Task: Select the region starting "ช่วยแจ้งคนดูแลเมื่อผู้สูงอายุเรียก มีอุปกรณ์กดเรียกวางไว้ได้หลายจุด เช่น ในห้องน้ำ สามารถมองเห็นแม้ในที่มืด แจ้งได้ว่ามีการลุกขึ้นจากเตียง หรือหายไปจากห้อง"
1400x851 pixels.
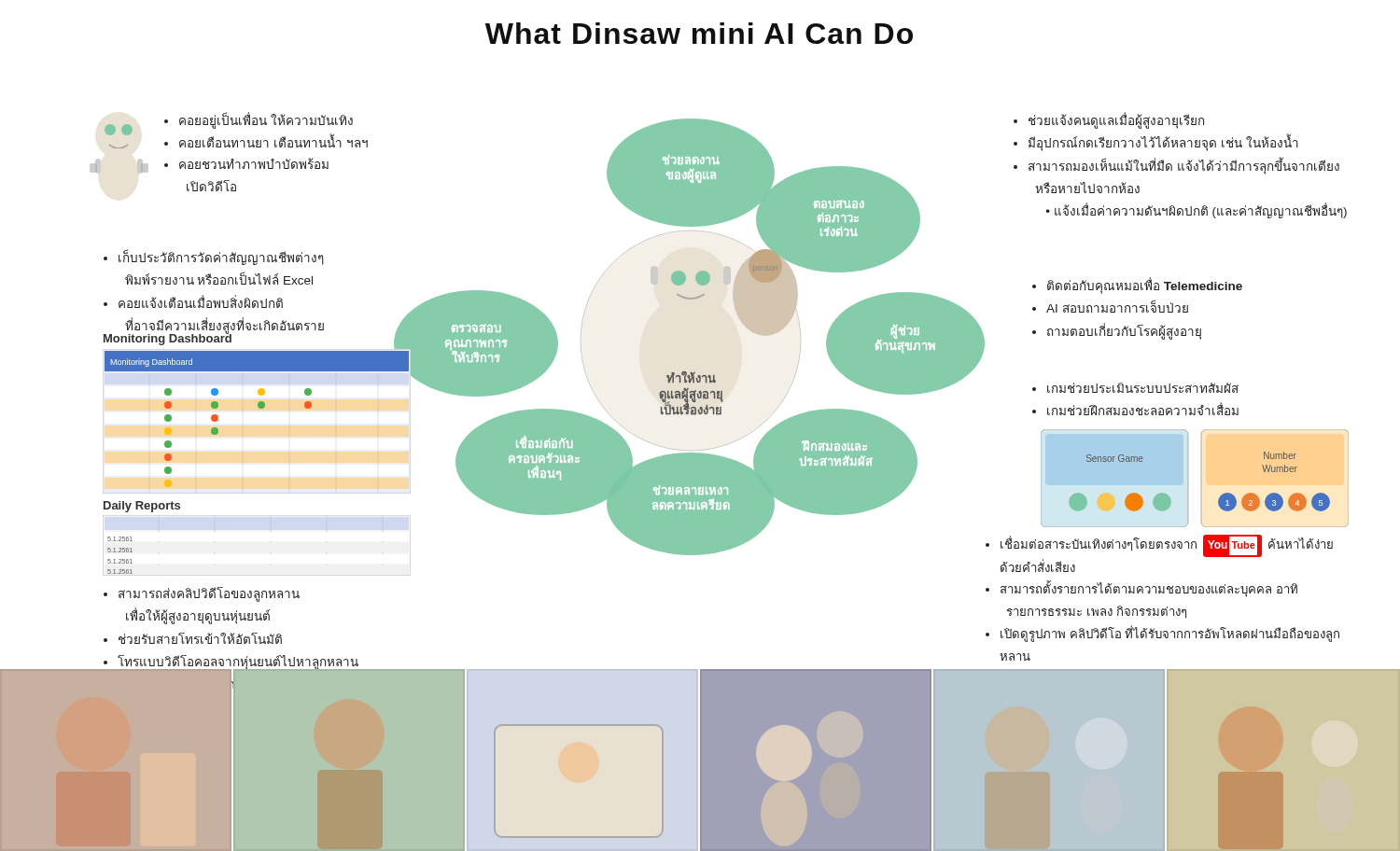Action: pyautogui.click(x=1181, y=167)
